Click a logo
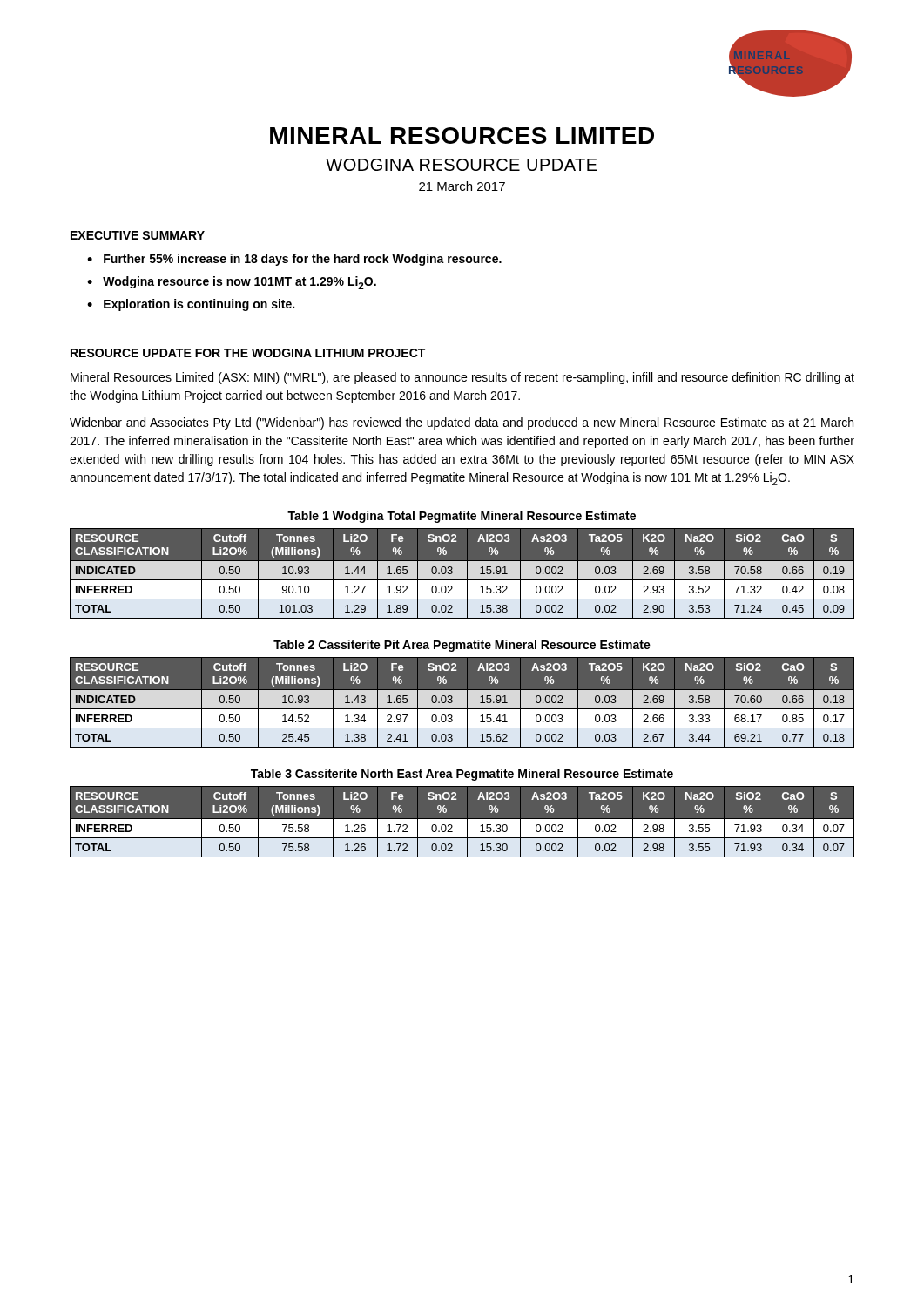 coord(787,63)
